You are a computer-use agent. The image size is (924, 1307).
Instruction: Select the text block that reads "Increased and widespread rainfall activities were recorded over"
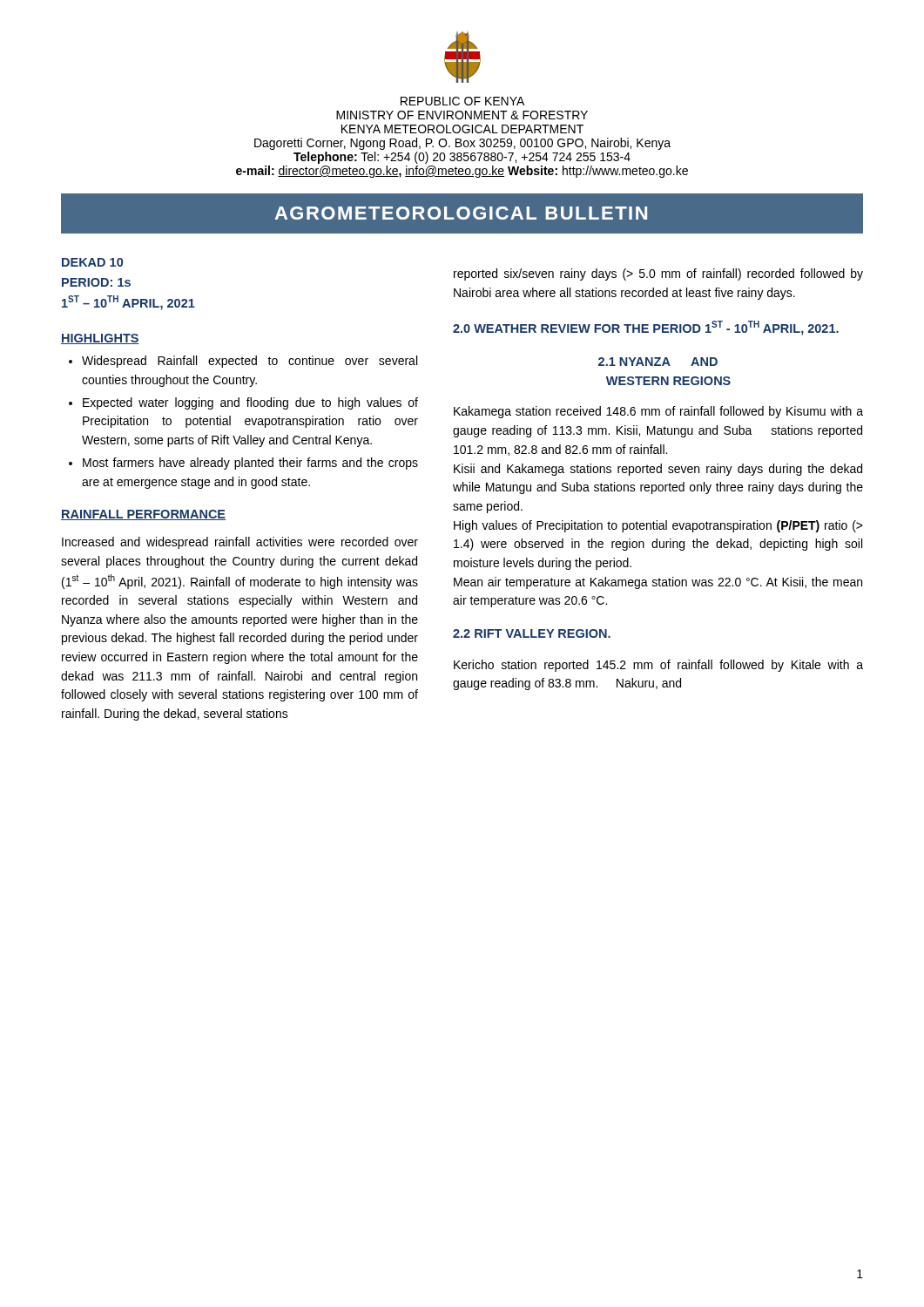240,629
